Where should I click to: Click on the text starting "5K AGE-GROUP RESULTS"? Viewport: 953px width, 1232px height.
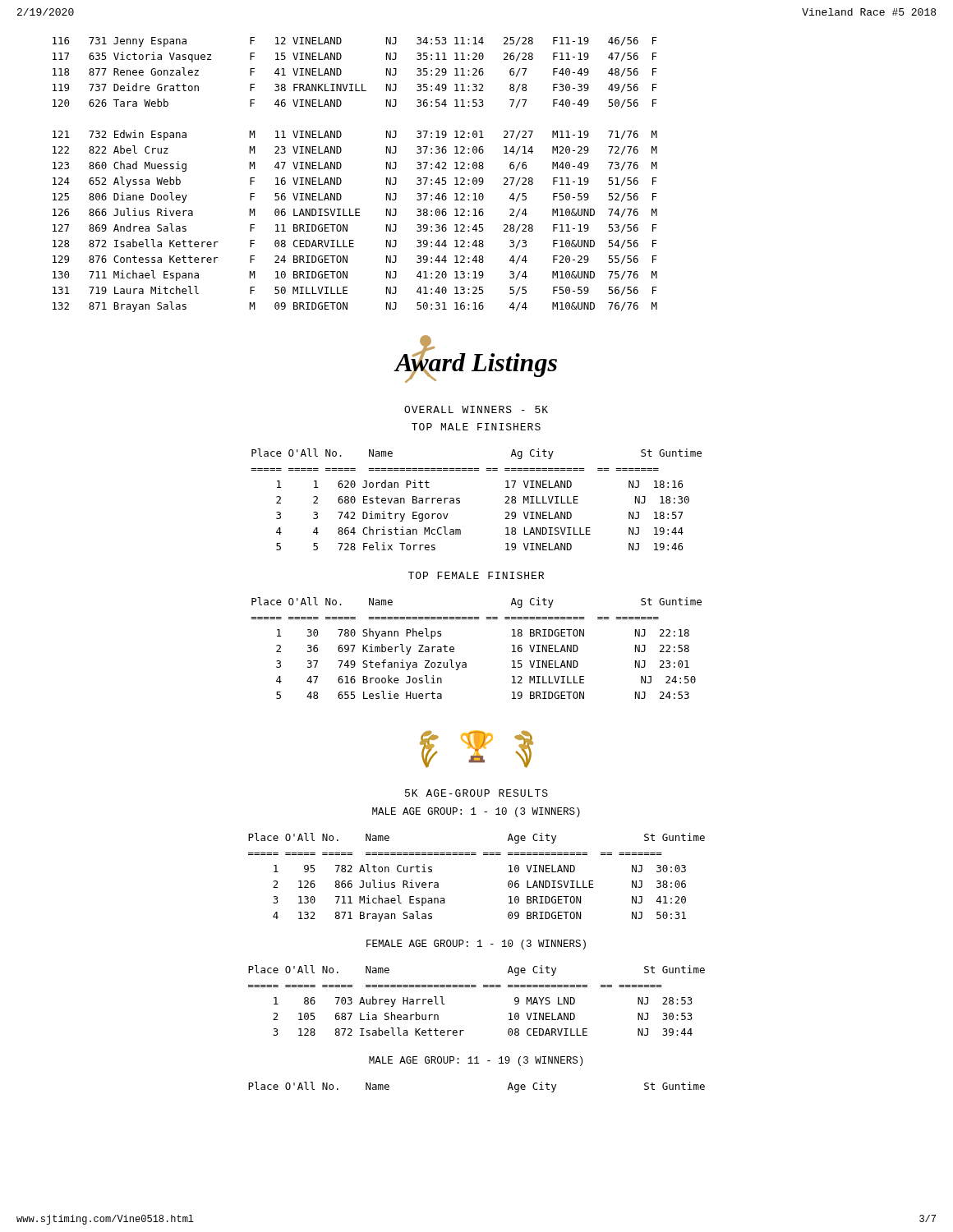pyautogui.click(x=476, y=793)
